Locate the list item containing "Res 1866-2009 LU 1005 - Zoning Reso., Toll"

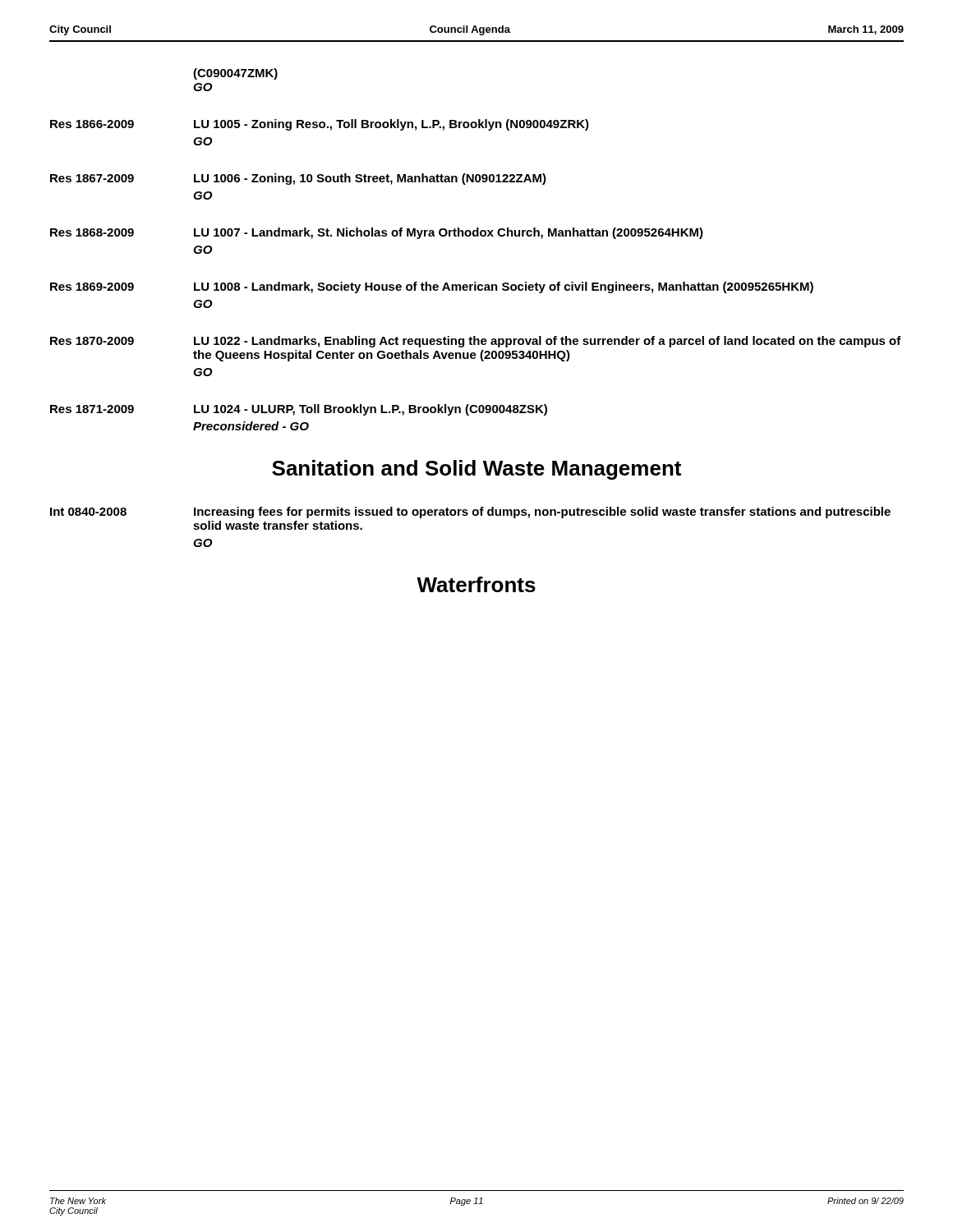(x=476, y=132)
